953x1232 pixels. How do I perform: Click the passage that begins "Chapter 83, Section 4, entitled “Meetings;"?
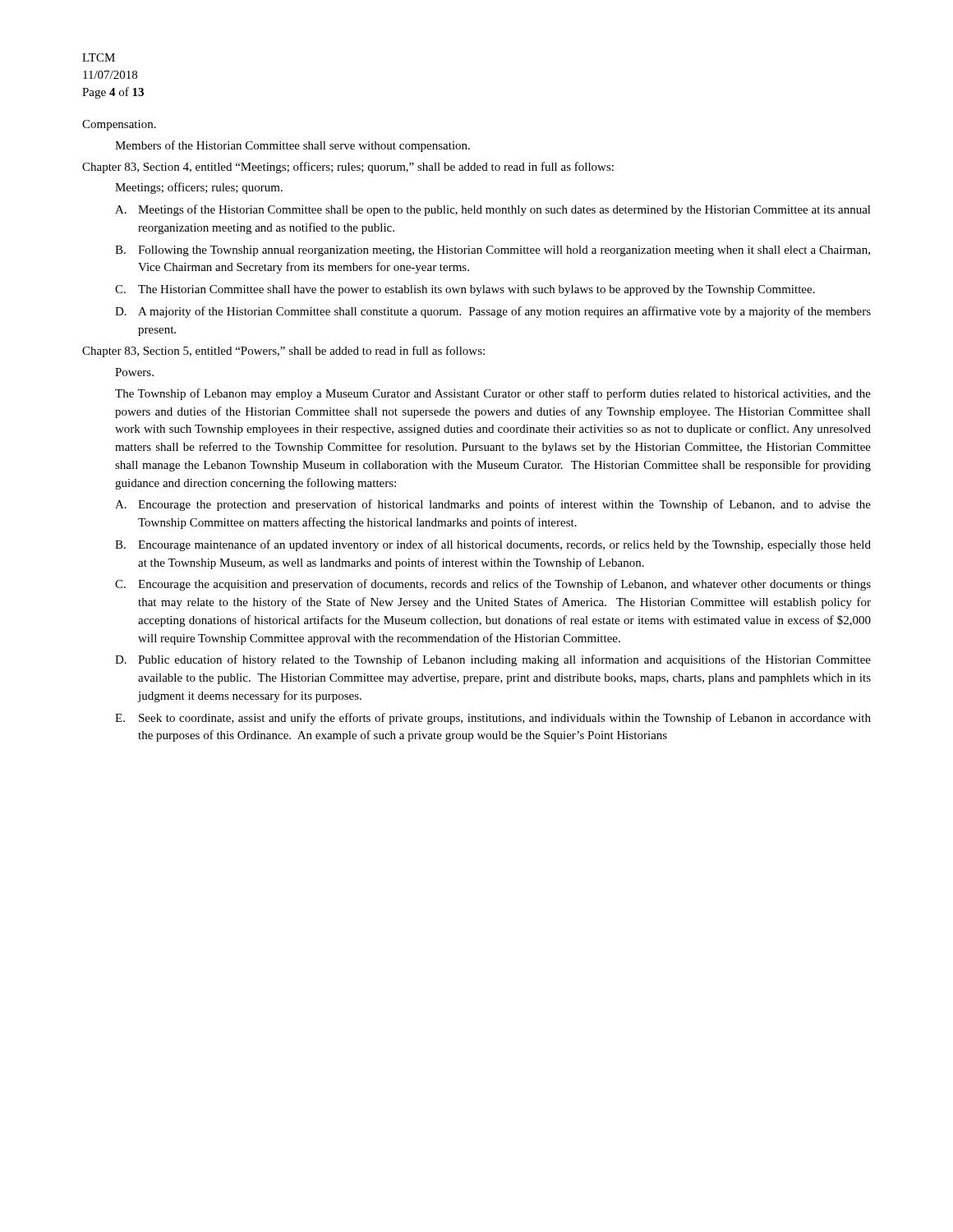(348, 166)
